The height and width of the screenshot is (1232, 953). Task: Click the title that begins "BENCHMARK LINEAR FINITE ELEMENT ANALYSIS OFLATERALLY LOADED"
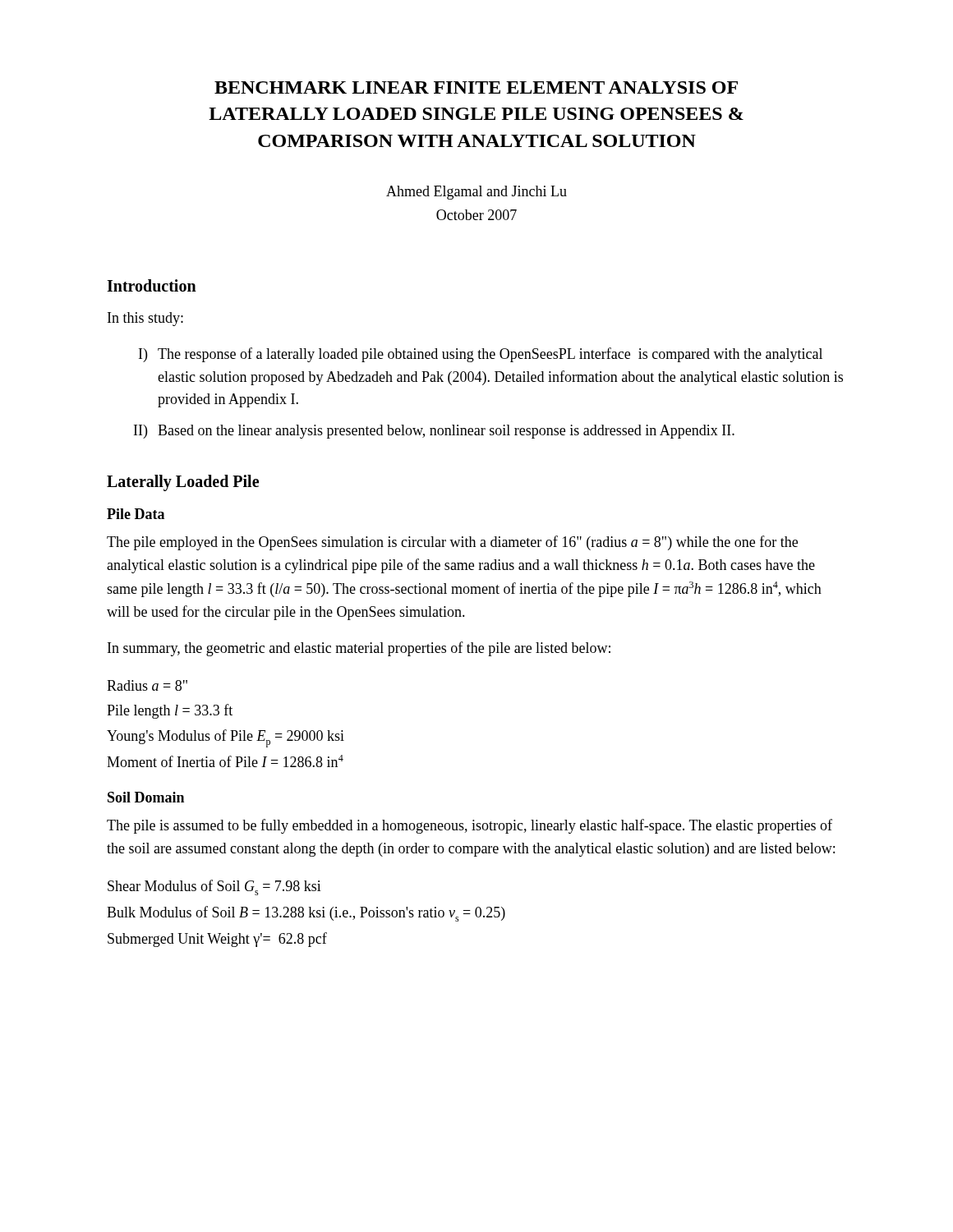[x=476, y=114]
